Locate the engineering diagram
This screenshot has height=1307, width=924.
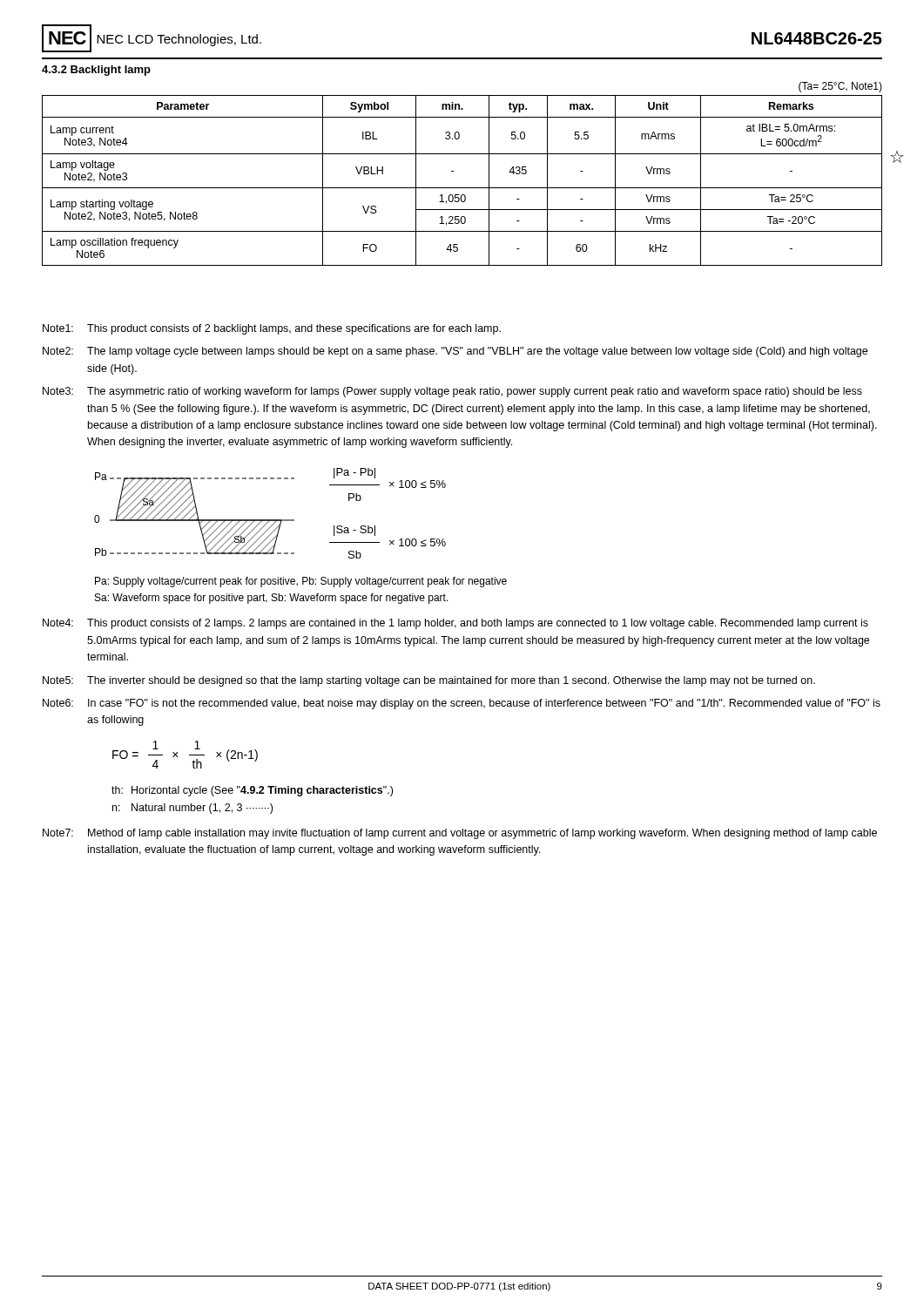click(x=488, y=514)
